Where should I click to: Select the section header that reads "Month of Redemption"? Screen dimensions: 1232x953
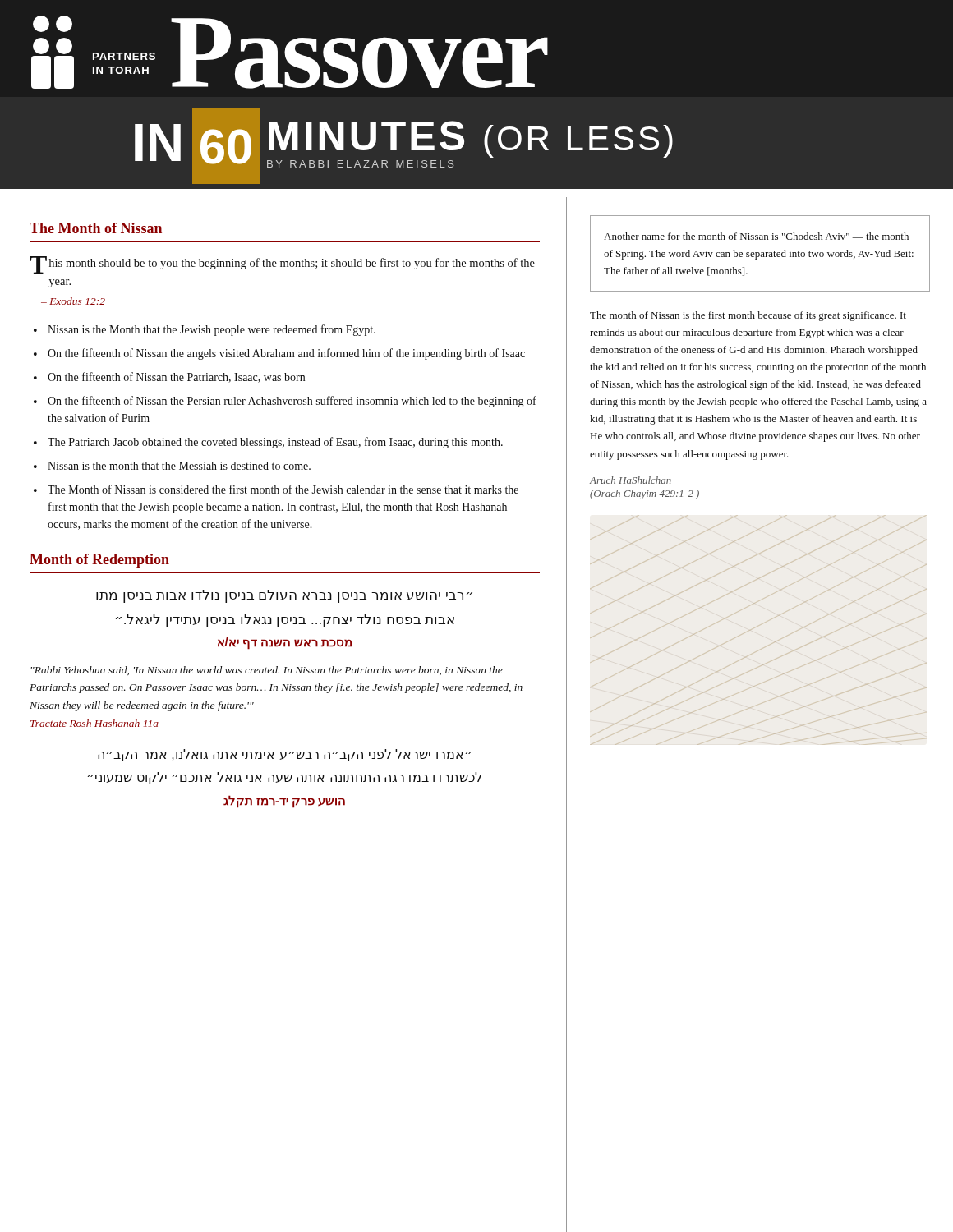99,559
